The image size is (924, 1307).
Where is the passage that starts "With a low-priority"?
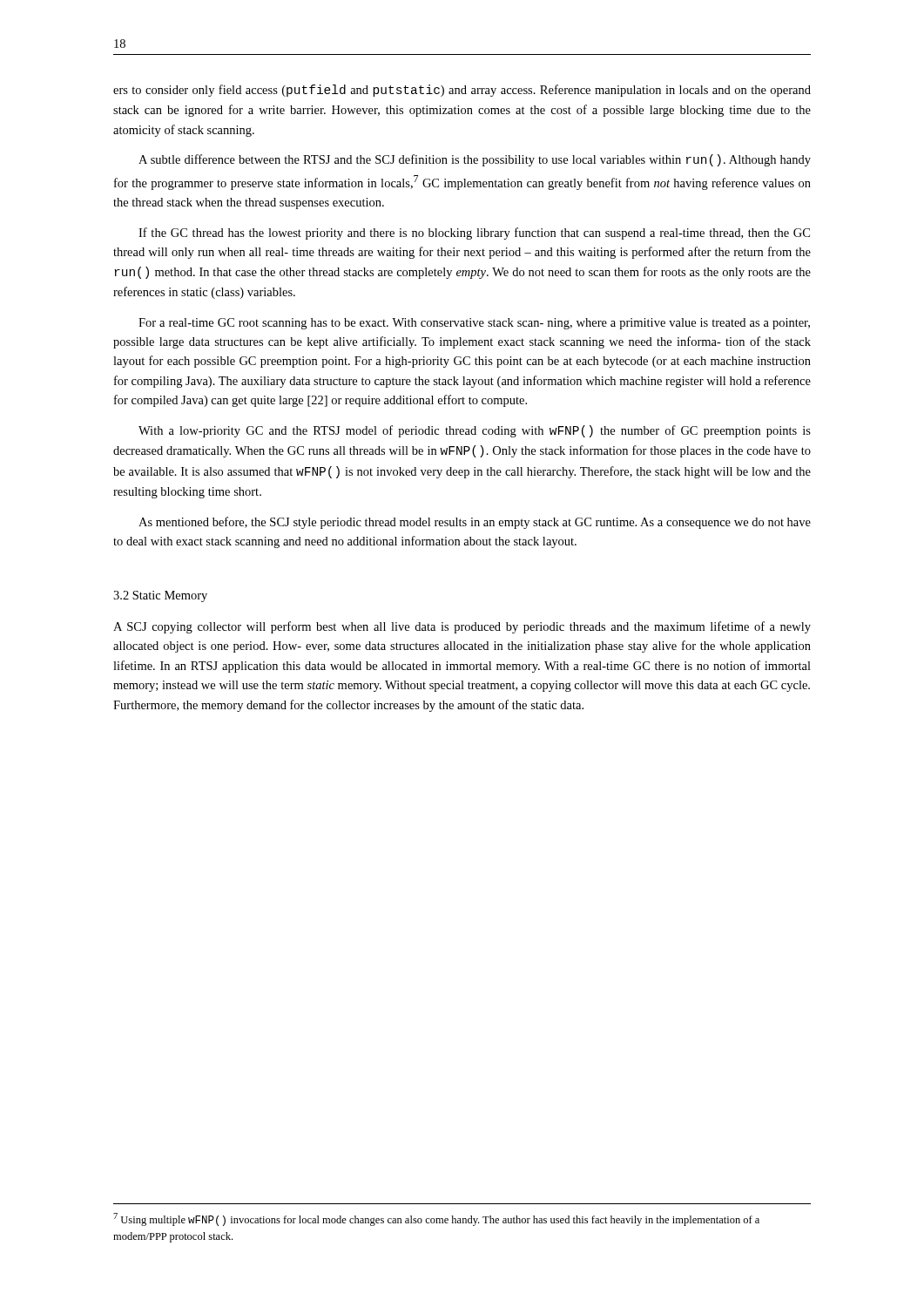click(x=462, y=461)
